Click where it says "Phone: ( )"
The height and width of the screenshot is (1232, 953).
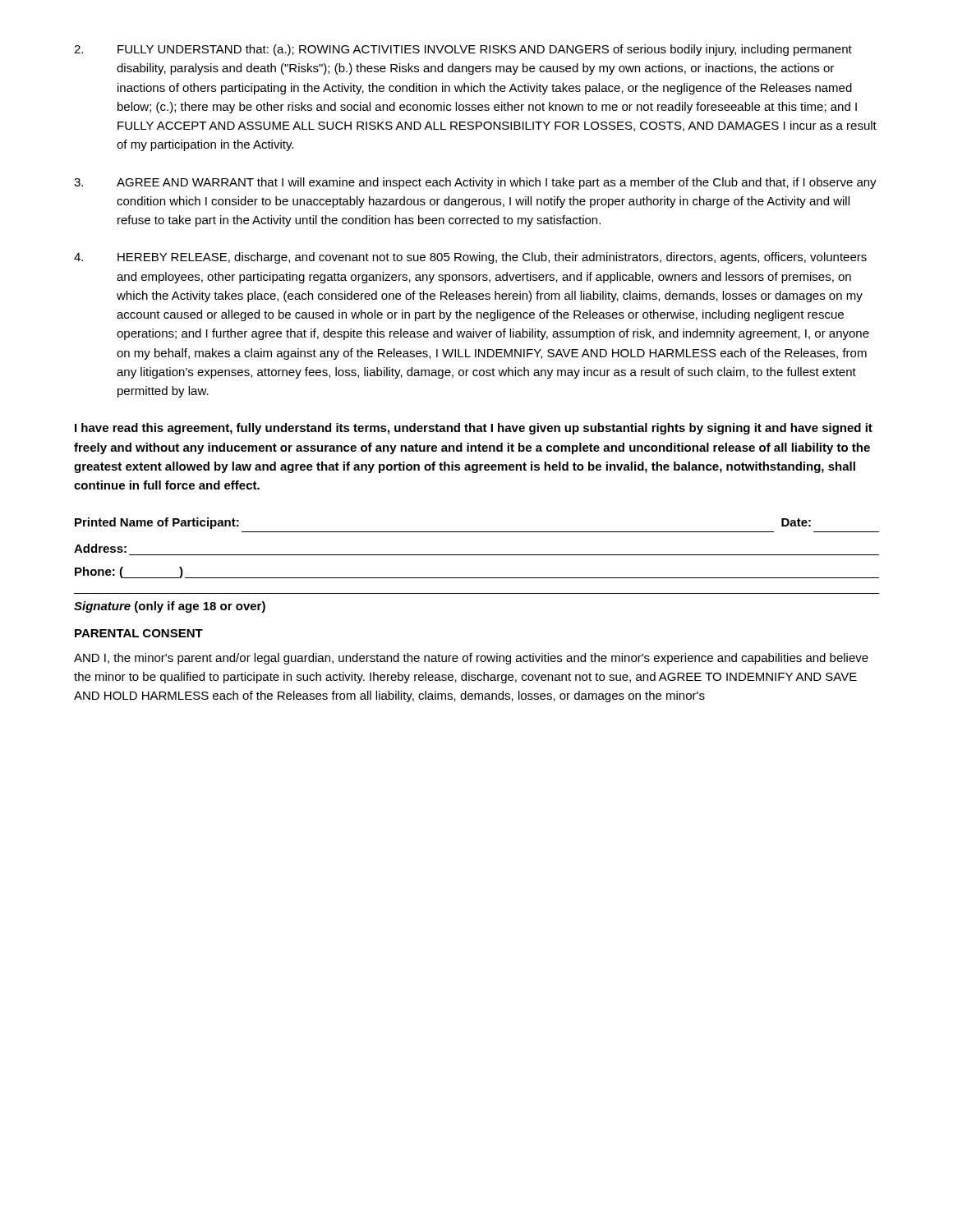(x=476, y=571)
